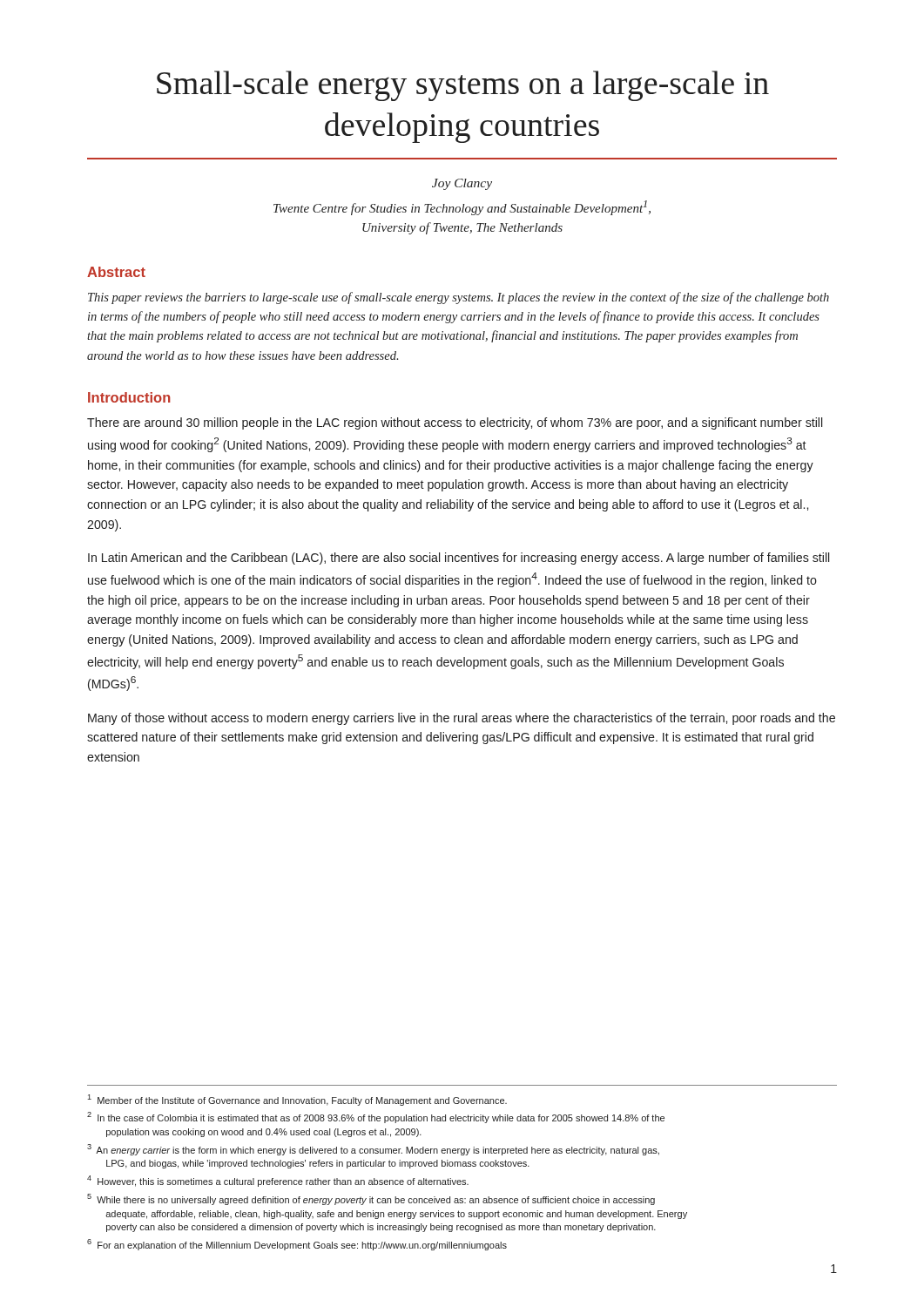Screen dimensions: 1307x924
Task: Click on the region starting "Twente Centre for Studies in Technology and"
Action: point(462,216)
